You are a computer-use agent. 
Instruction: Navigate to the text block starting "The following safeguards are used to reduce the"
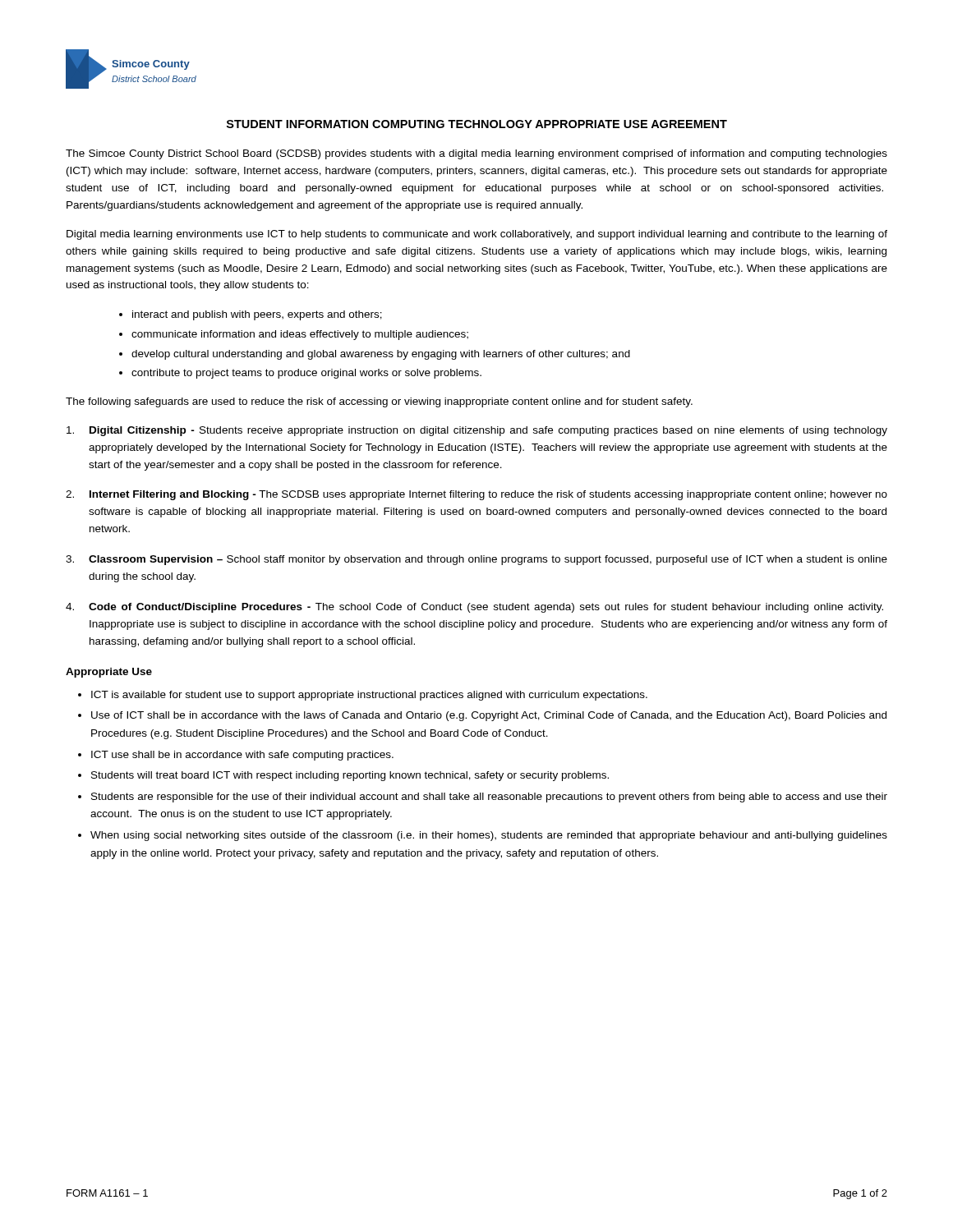379,401
